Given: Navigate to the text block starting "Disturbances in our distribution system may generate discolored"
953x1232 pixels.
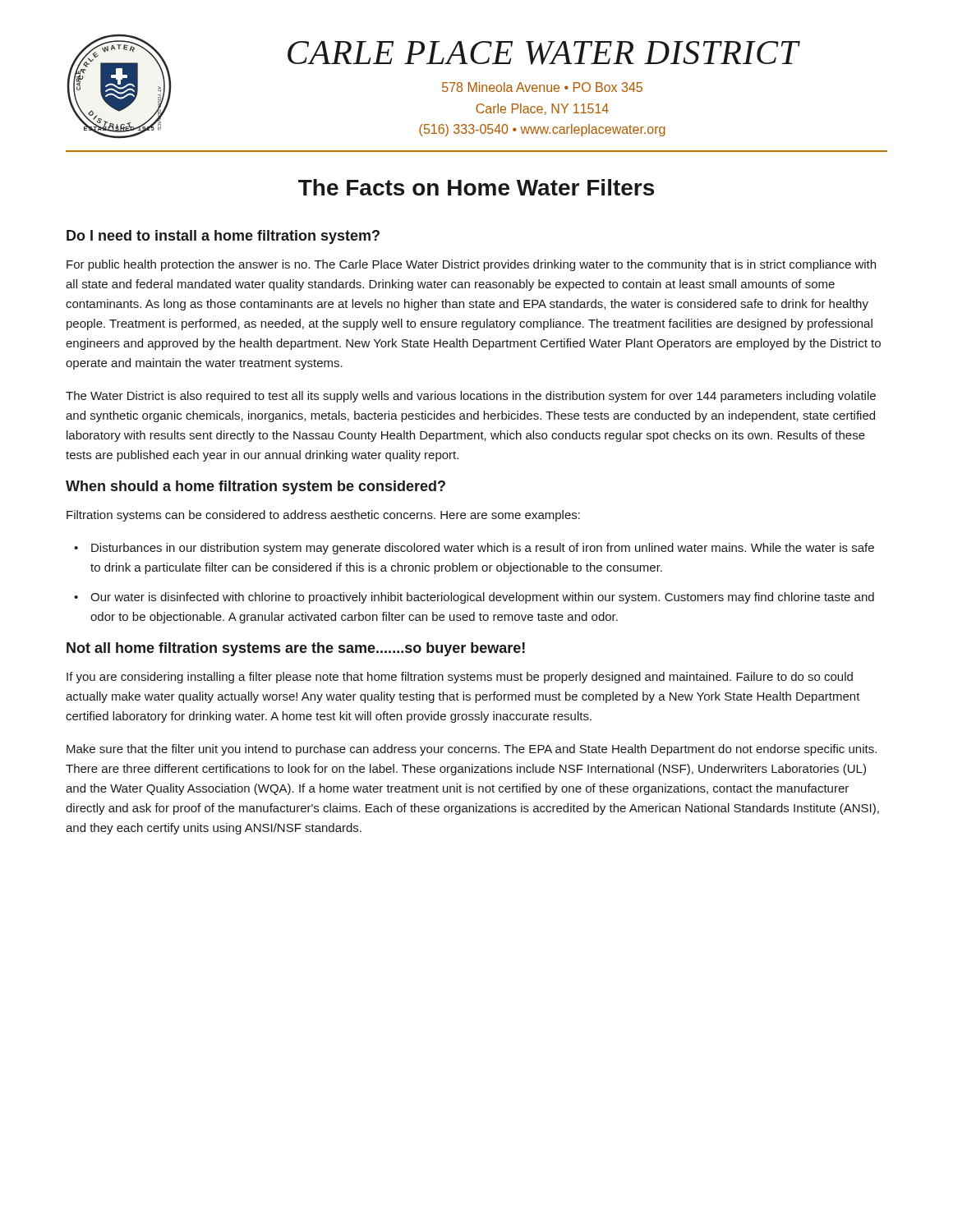Looking at the screenshot, I should 483,557.
